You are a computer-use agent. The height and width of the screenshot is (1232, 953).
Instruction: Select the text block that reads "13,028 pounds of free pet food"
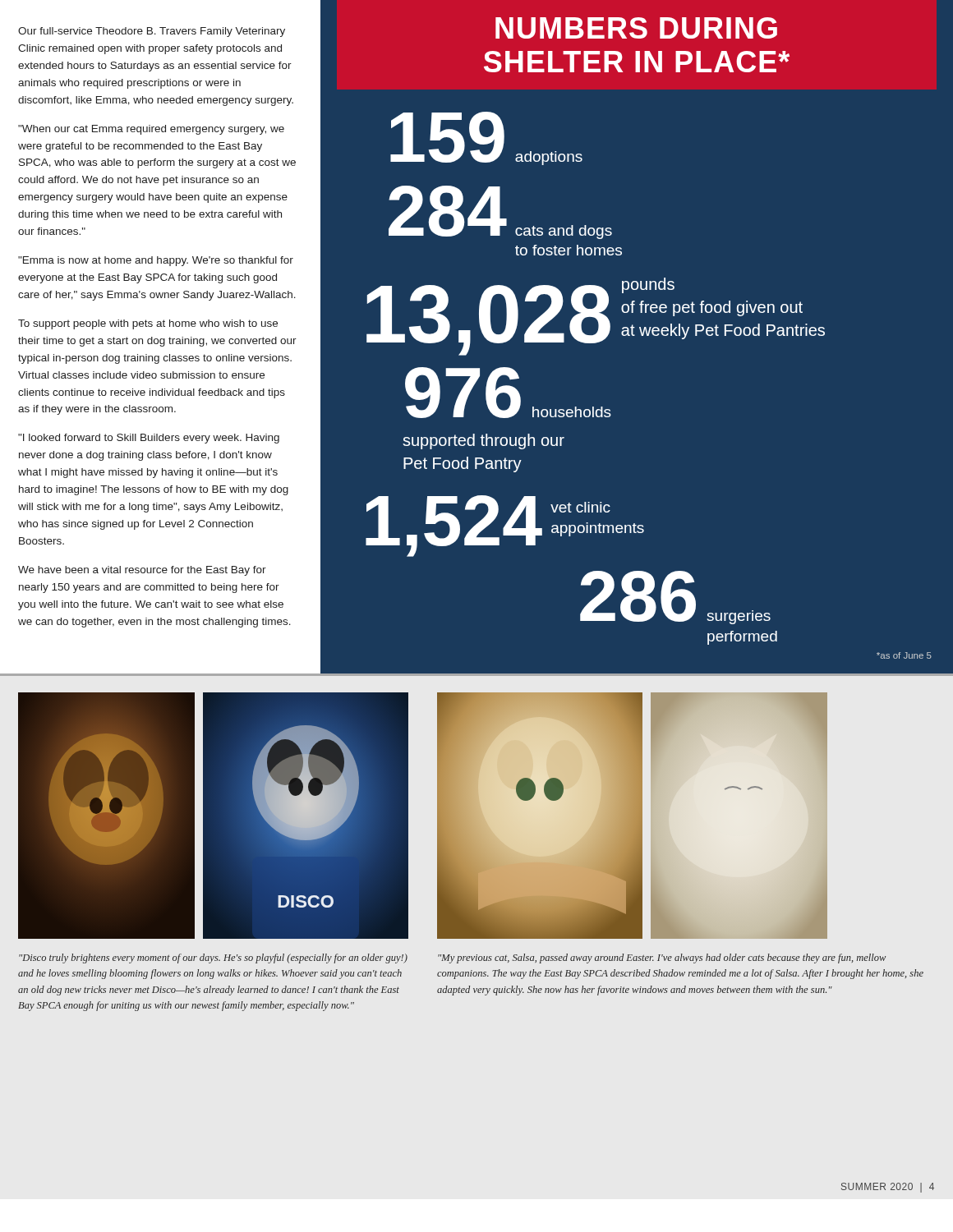[x=594, y=311]
